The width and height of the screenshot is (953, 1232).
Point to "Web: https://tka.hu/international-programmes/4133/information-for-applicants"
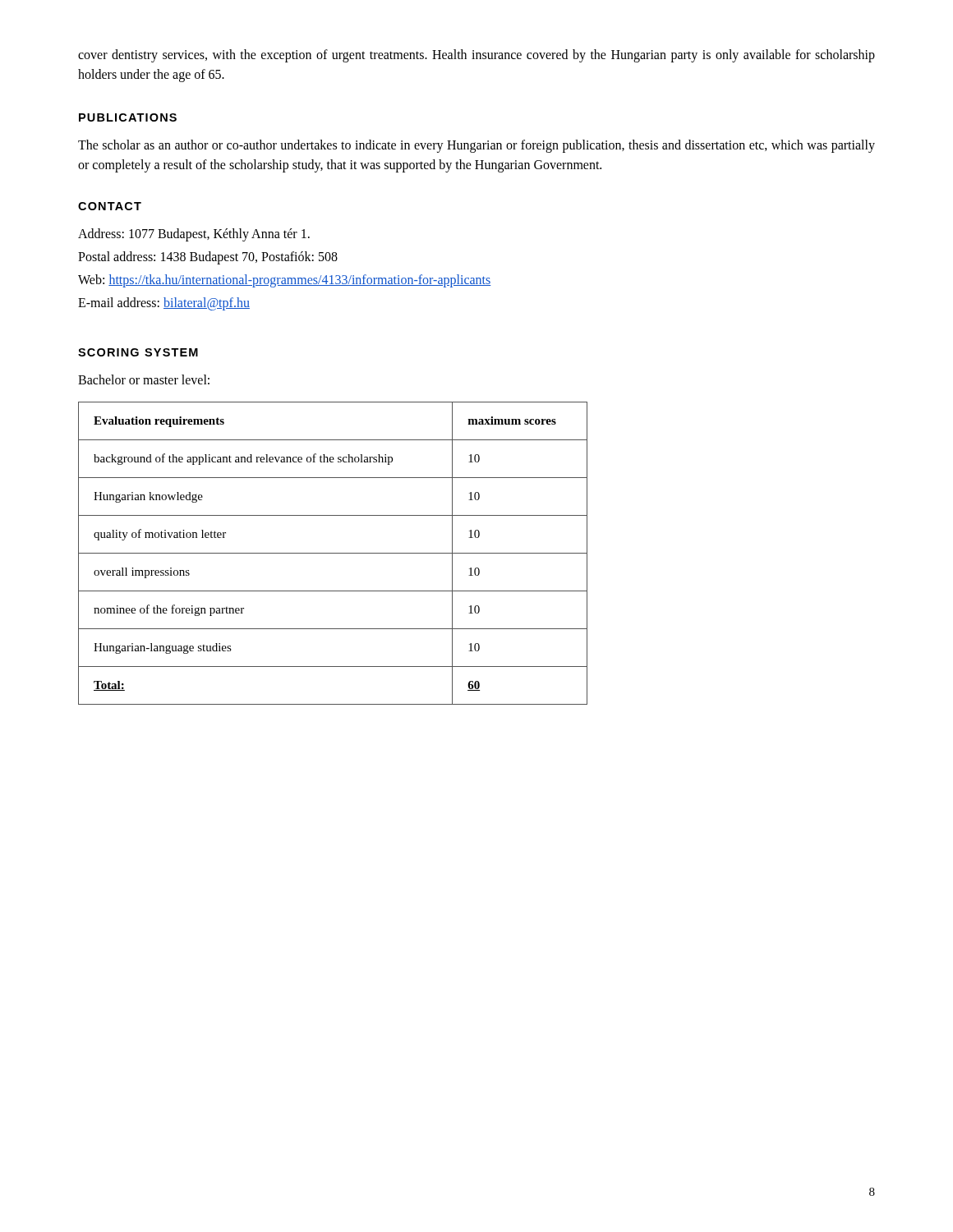pyautogui.click(x=284, y=280)
